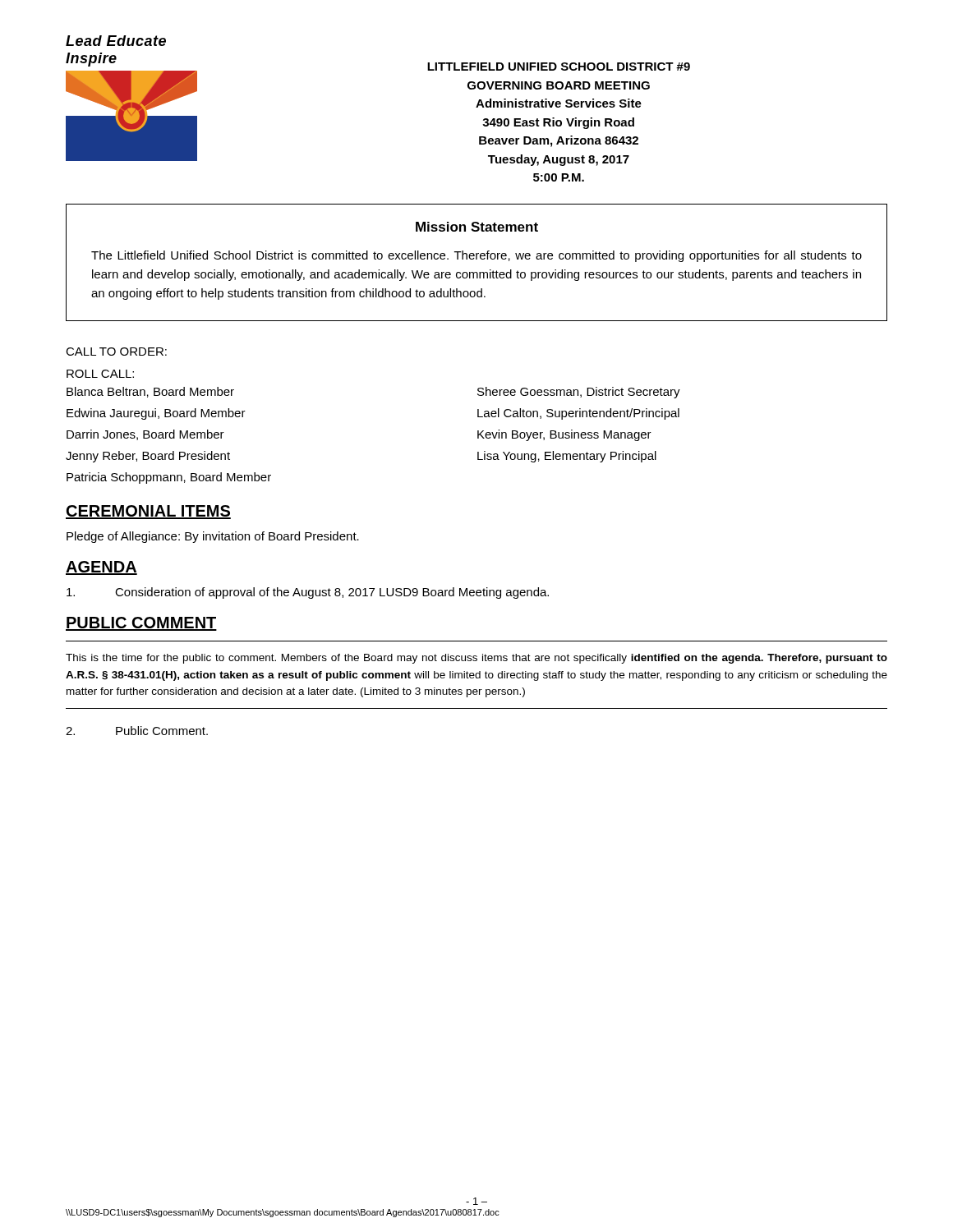Locate a logo
The image size is (953, 1232).
(x=140, y=98)
